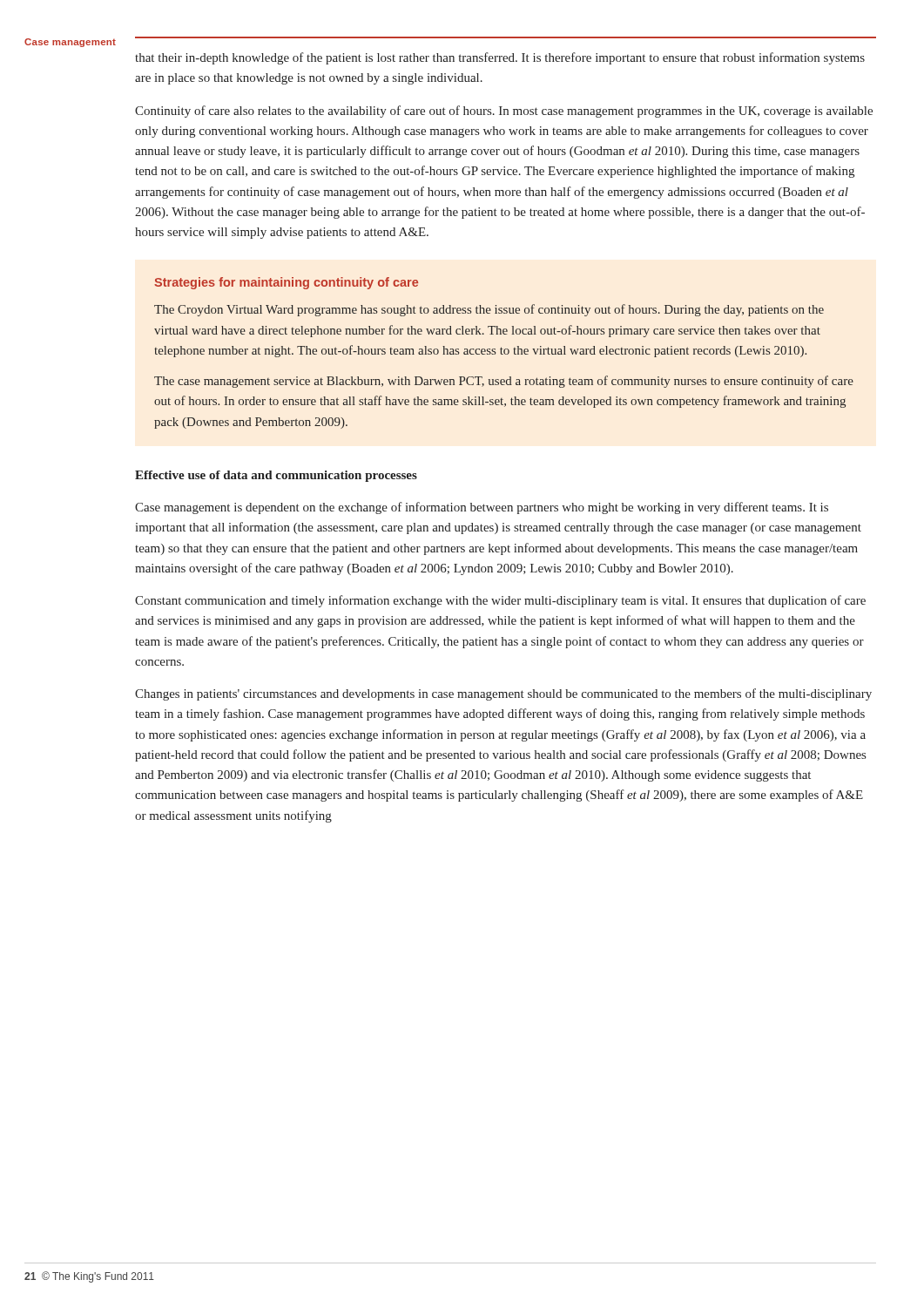924x1307 pixels.
Task: Navigate to the text starting "that their in-depth knowledge of the patient"
Action: [x=506, y=68]
